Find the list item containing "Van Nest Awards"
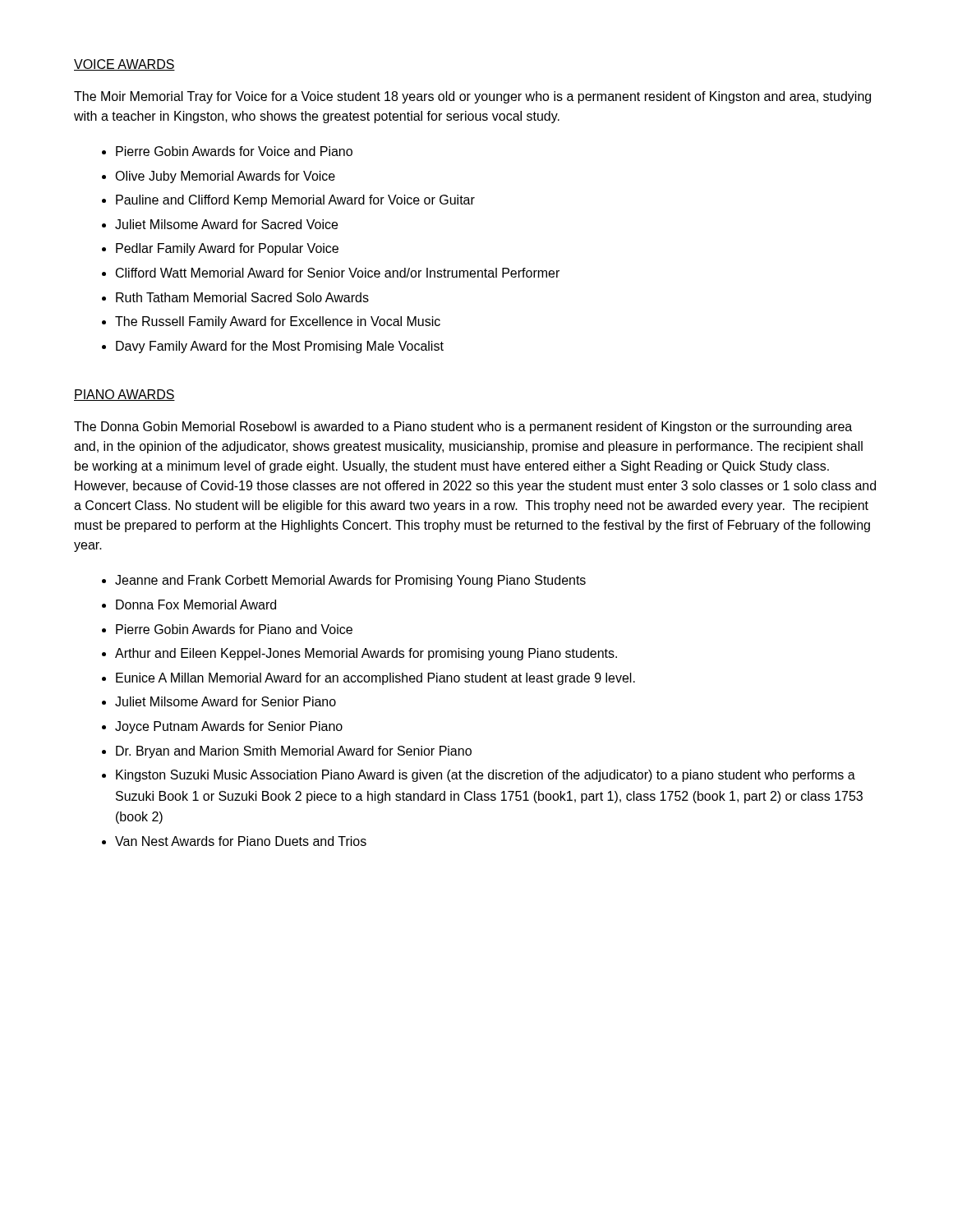 [241, 841]
